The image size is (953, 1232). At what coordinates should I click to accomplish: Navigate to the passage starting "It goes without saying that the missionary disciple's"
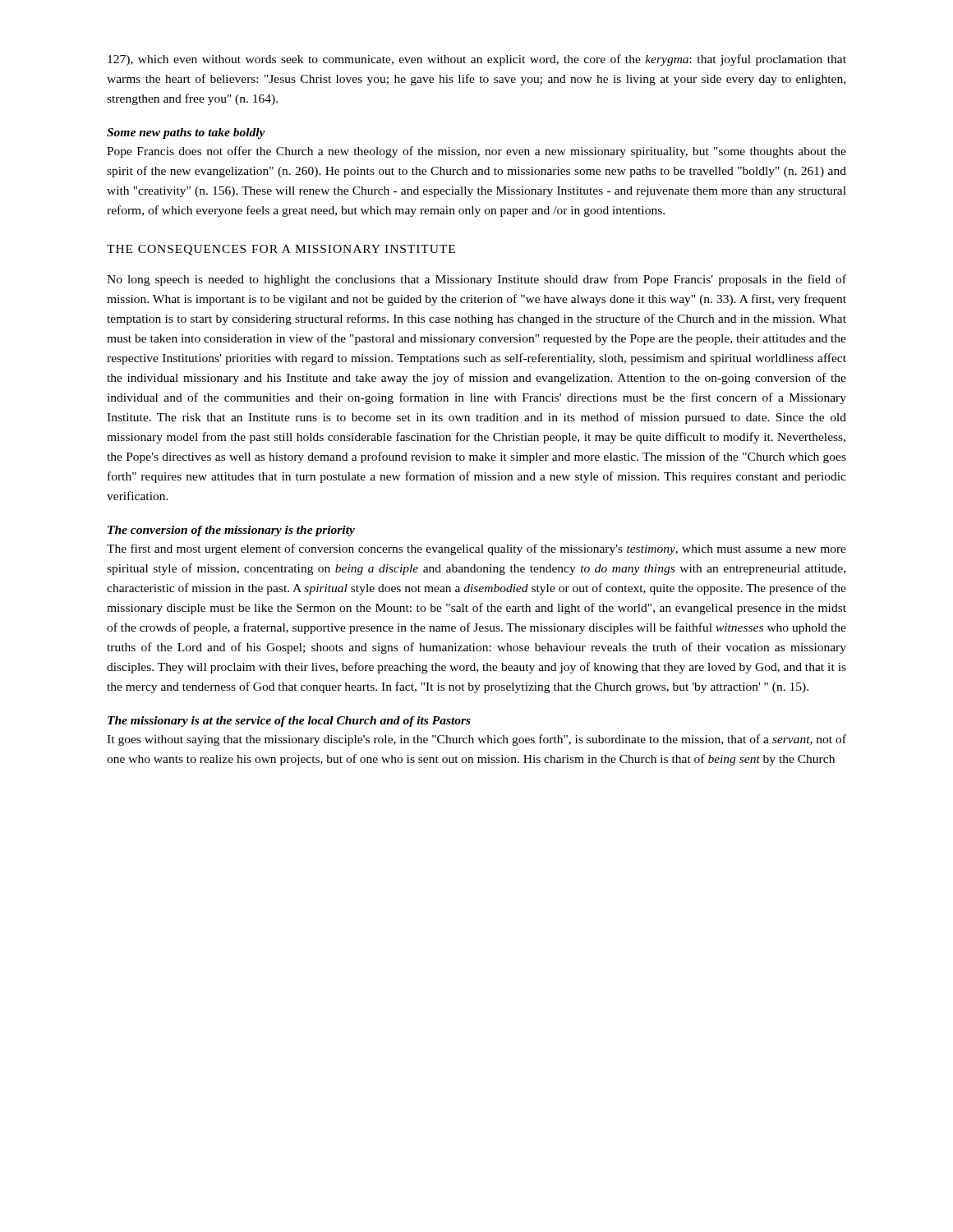tap(476, 749)
